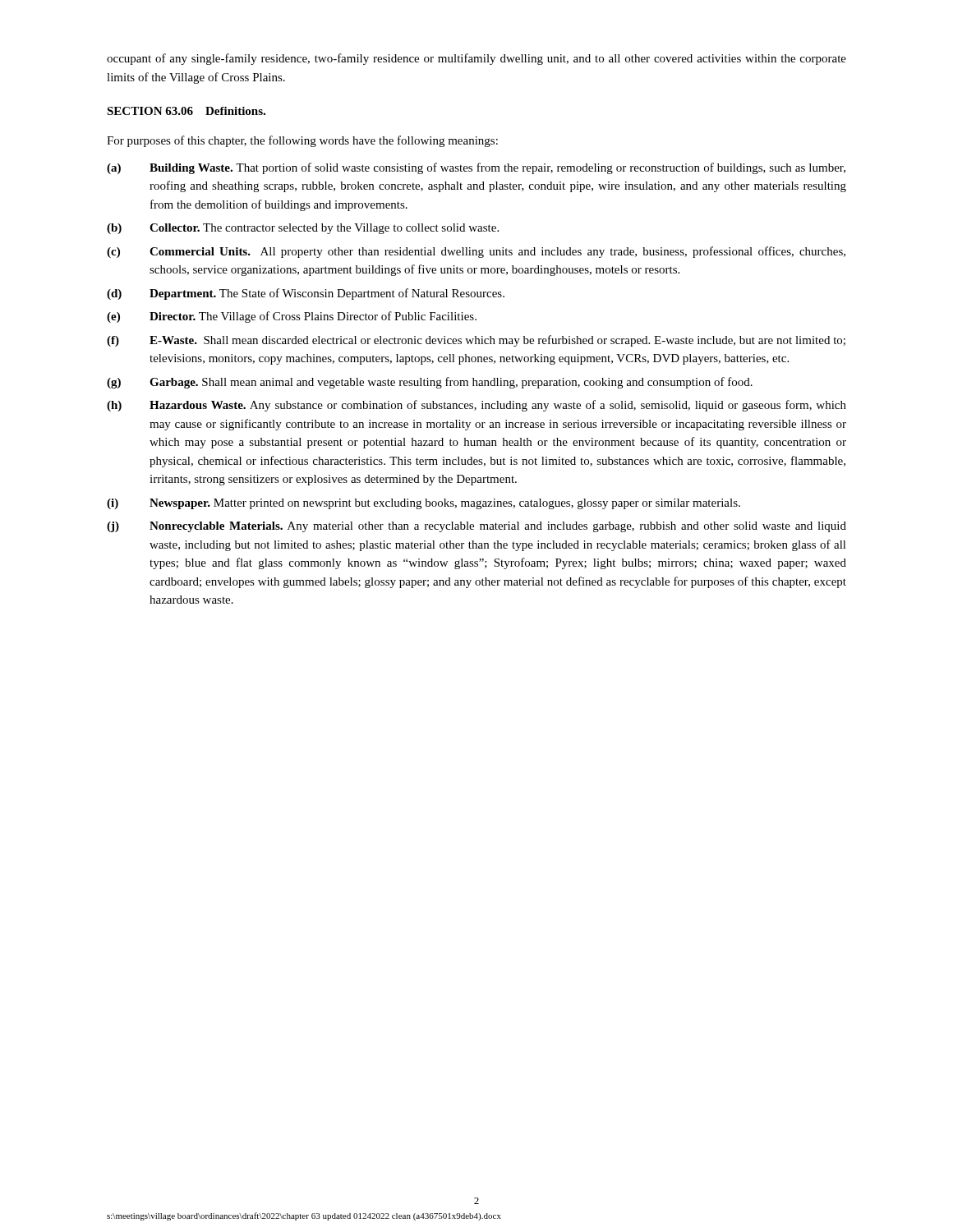Image resolution: width=953 pixels, height=1232 pixels.
Task: Click the passage that begins "(i) Newspaper. Matter printed on newsprint but"
Action: [476, 502]
